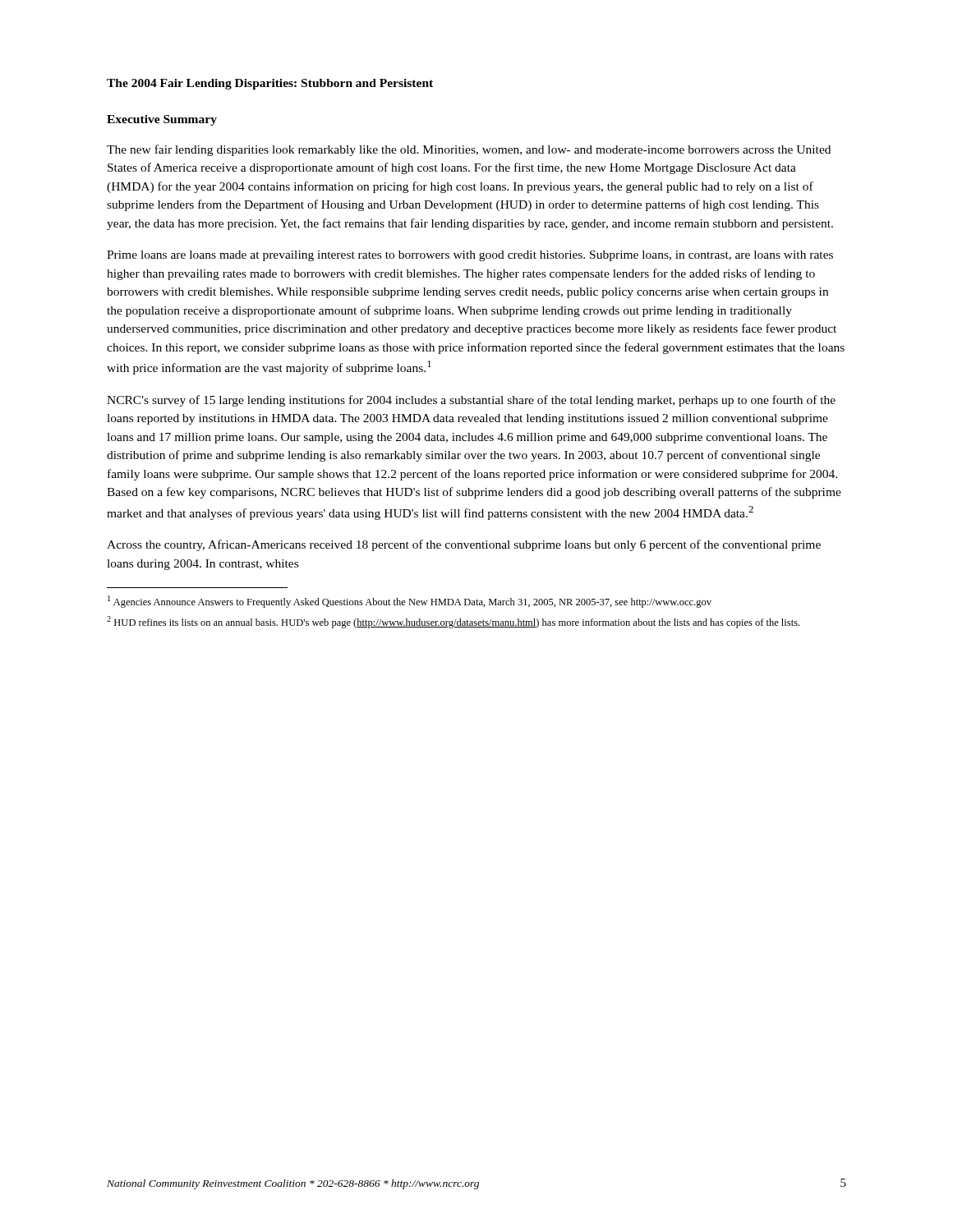Image resolution: width=953 pixels, height=1232 pixels.
Task: Where is the passage that starts "2 HUD refines"?
Action: [454, 621]
